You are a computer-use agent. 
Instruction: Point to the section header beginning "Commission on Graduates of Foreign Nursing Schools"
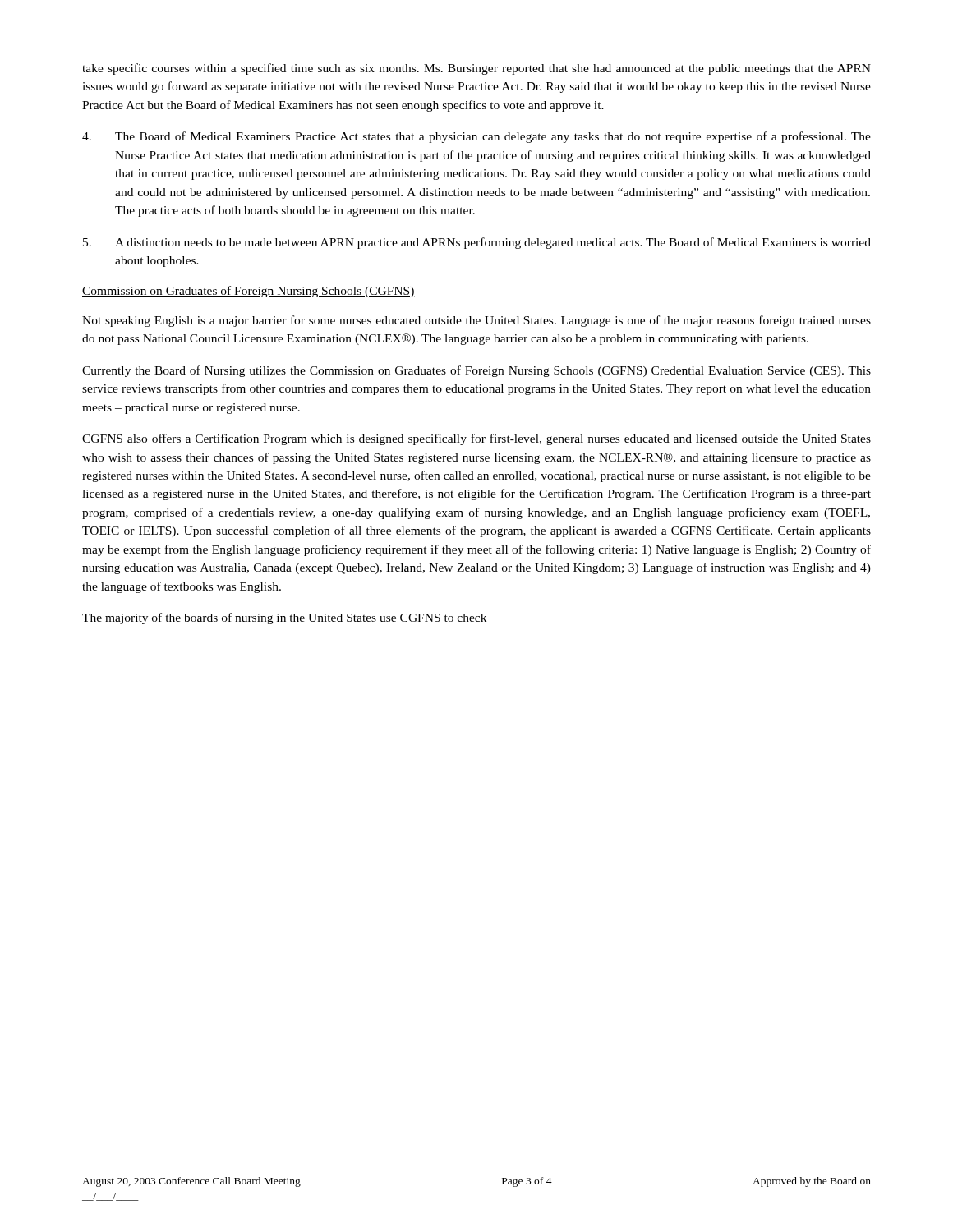248,290
